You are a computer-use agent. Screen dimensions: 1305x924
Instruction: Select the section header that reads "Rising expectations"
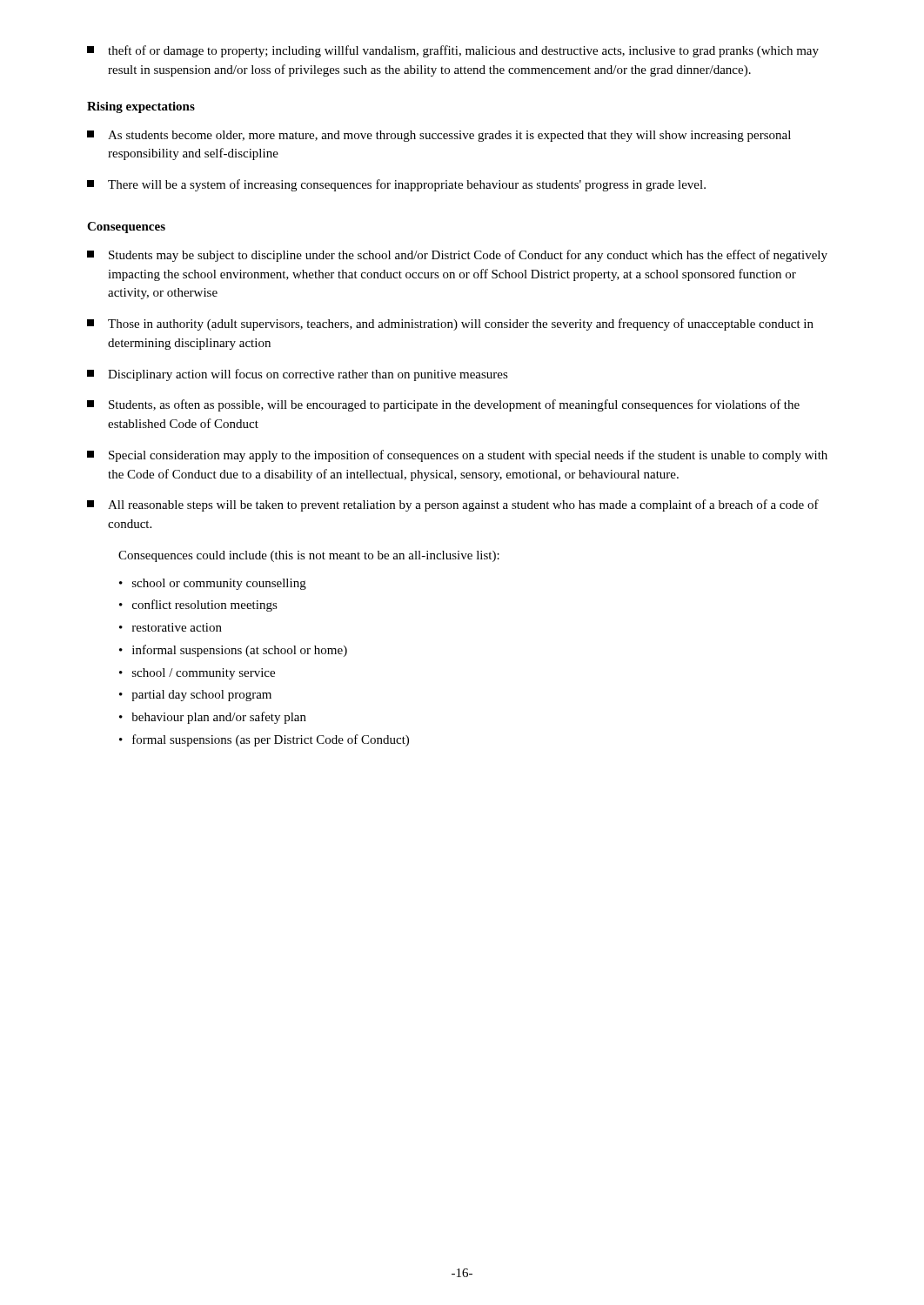click(141, 106)
